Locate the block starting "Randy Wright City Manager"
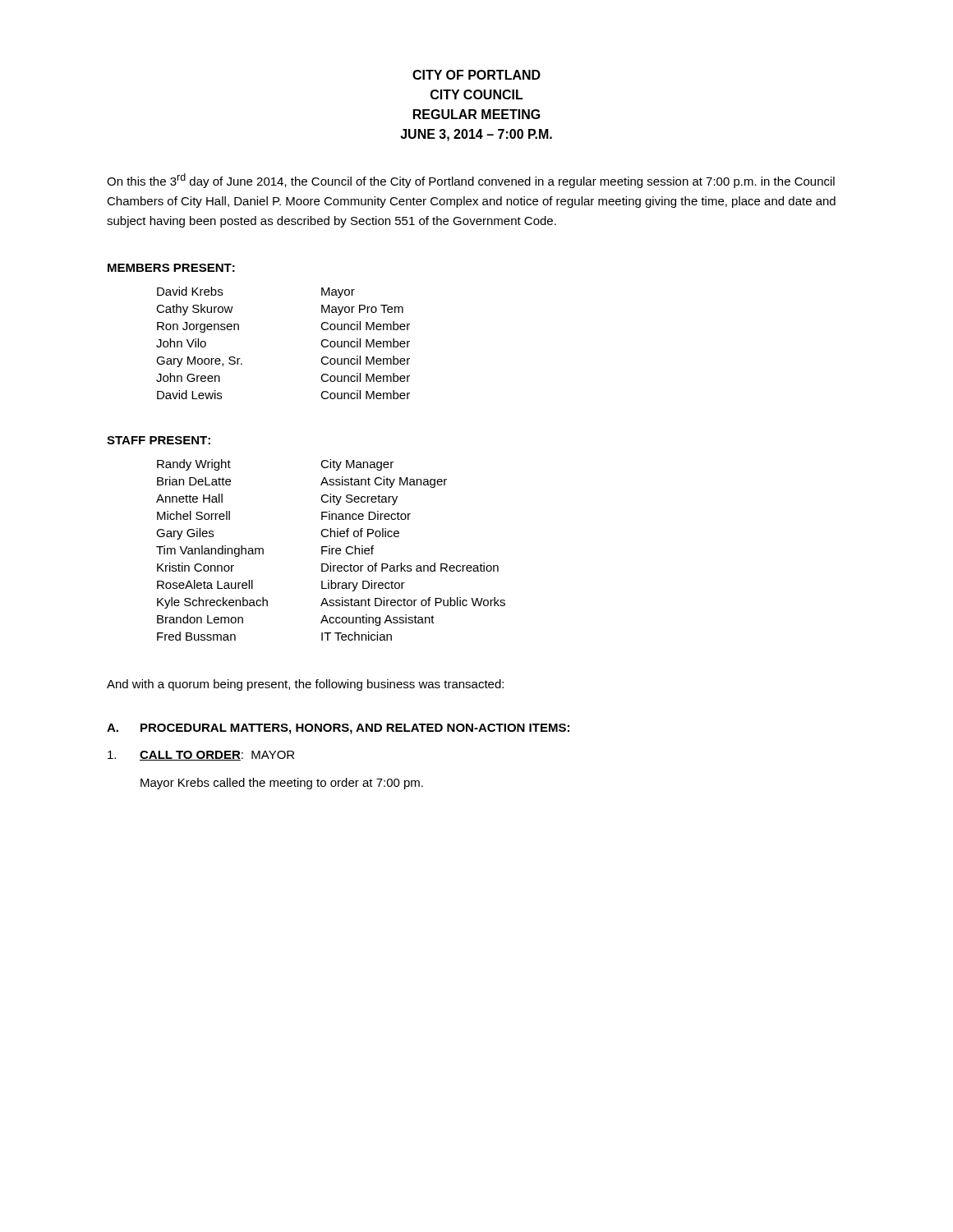Image resolution: width=953 pixels, height=1232 pixels. (331, 464)
